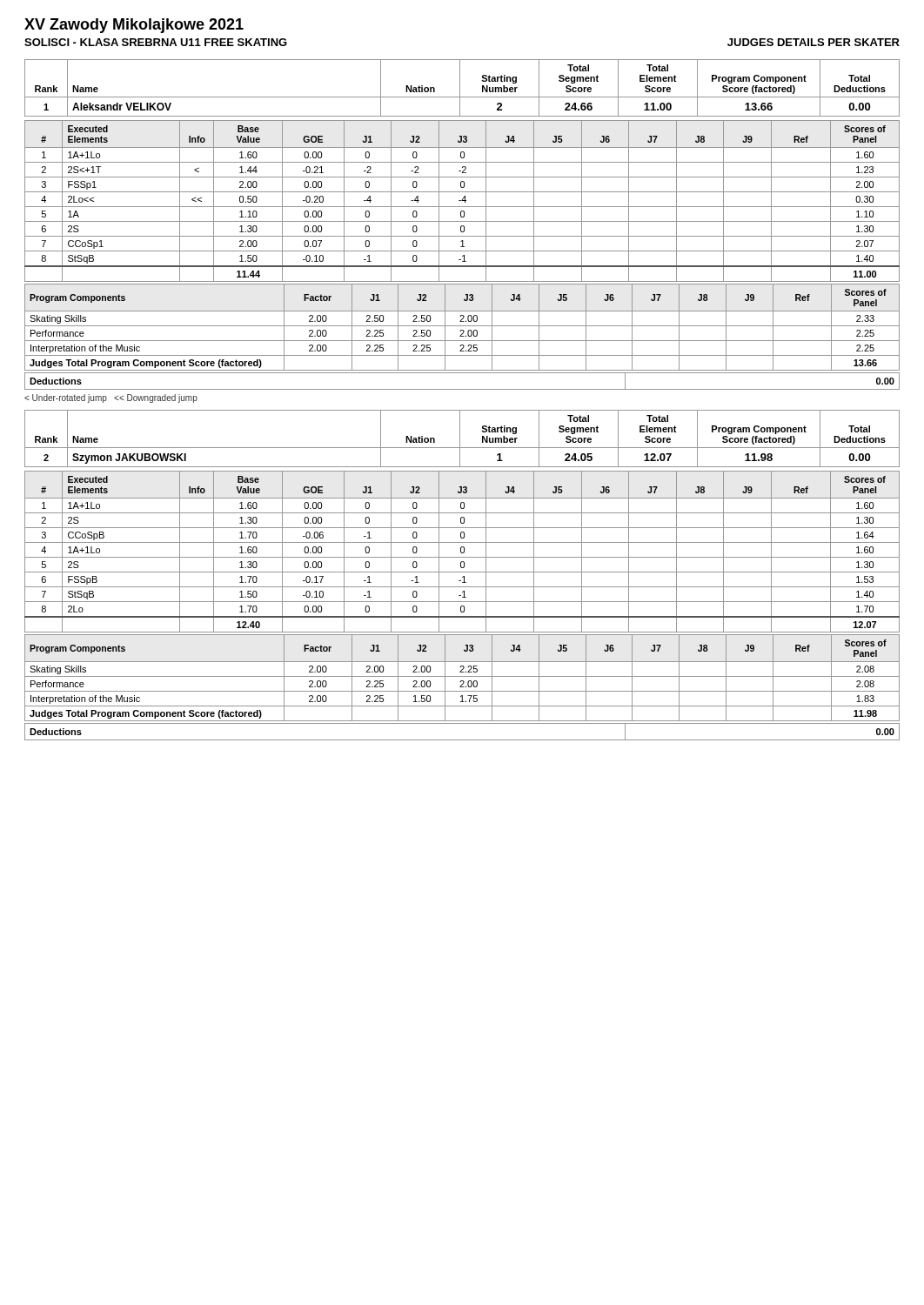Locate the table with the text "Aleksandr VELIKOV"
The width and height of the screenshot is (924, 1305).
pyautogui.click(x=462, y=88)
